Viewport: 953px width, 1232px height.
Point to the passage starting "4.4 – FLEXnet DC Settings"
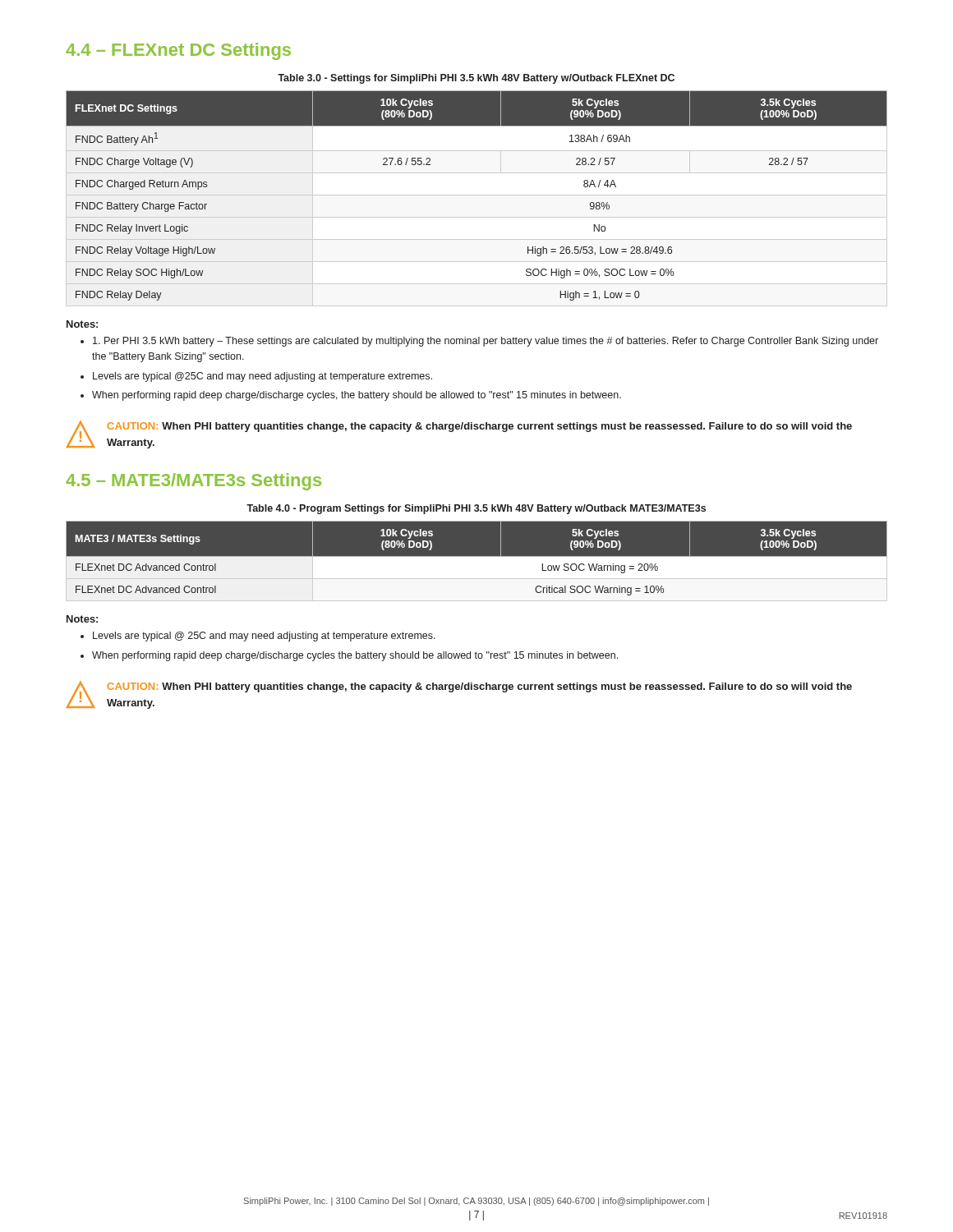point(179,50)
